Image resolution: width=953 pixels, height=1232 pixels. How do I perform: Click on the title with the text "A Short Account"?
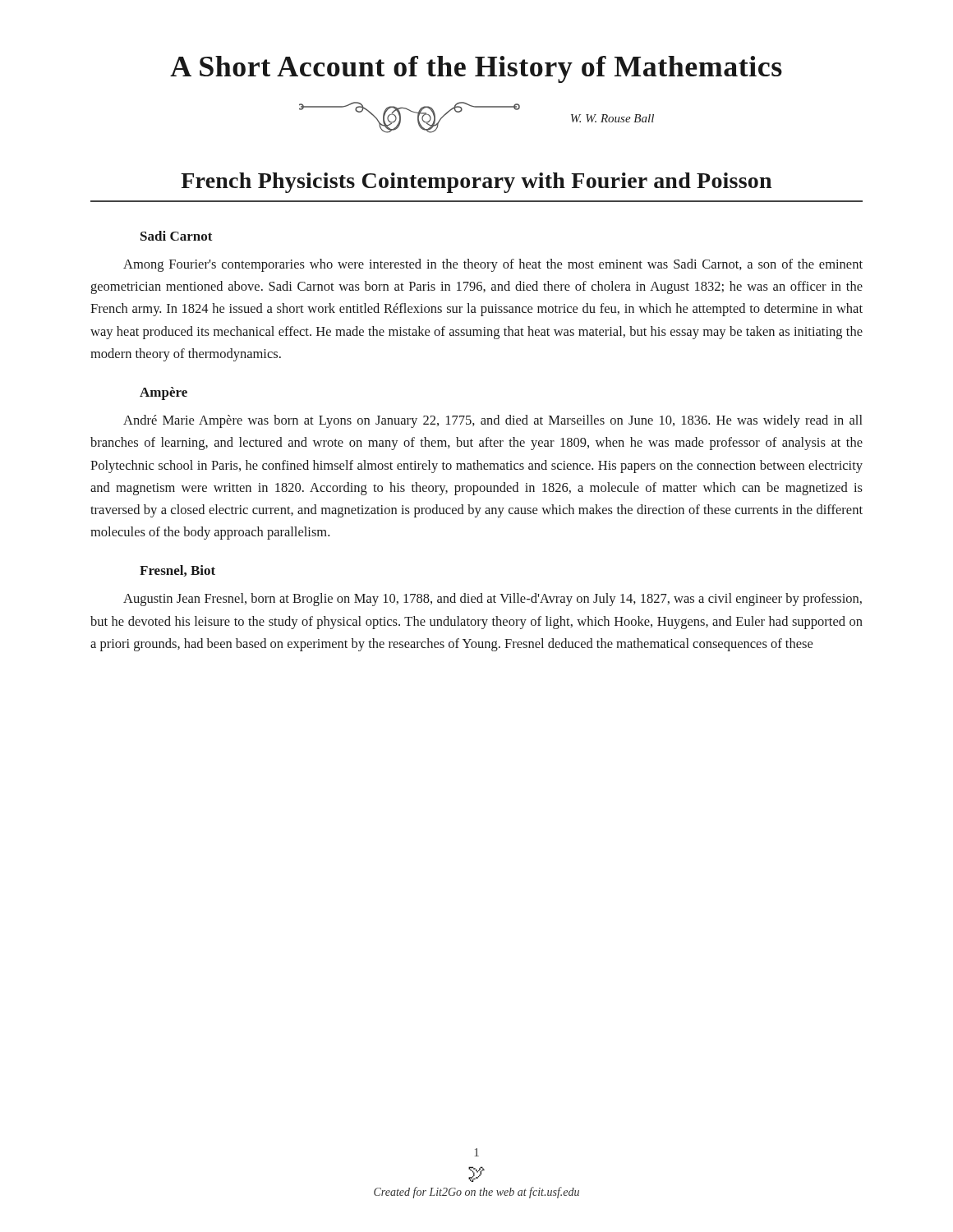[x=476, y=67]
